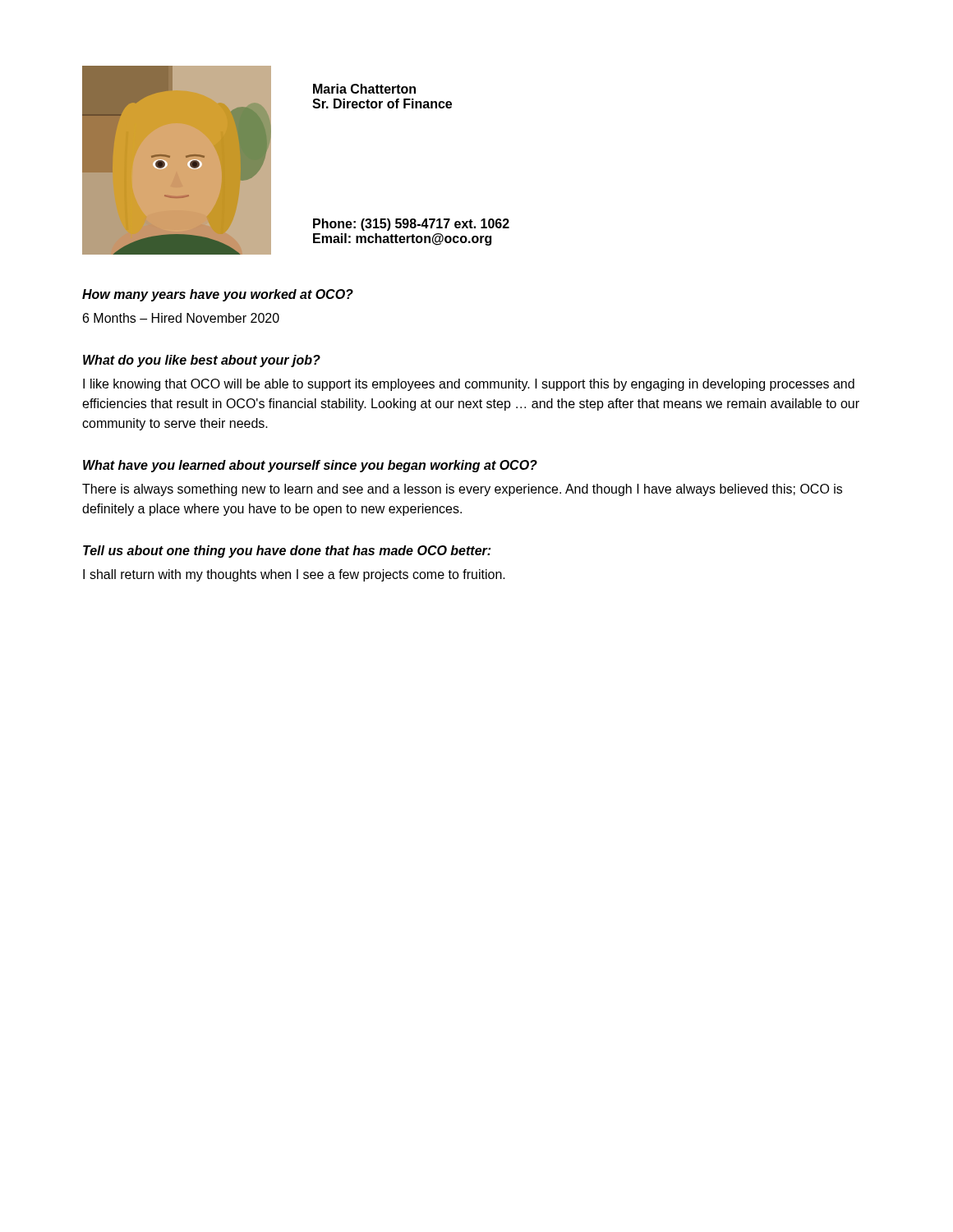Screen dimensions: 1232x953
Task: Navigate to the region starting "Maria Chatterton Sr. Director of Finance"
Action: [411, 97]
